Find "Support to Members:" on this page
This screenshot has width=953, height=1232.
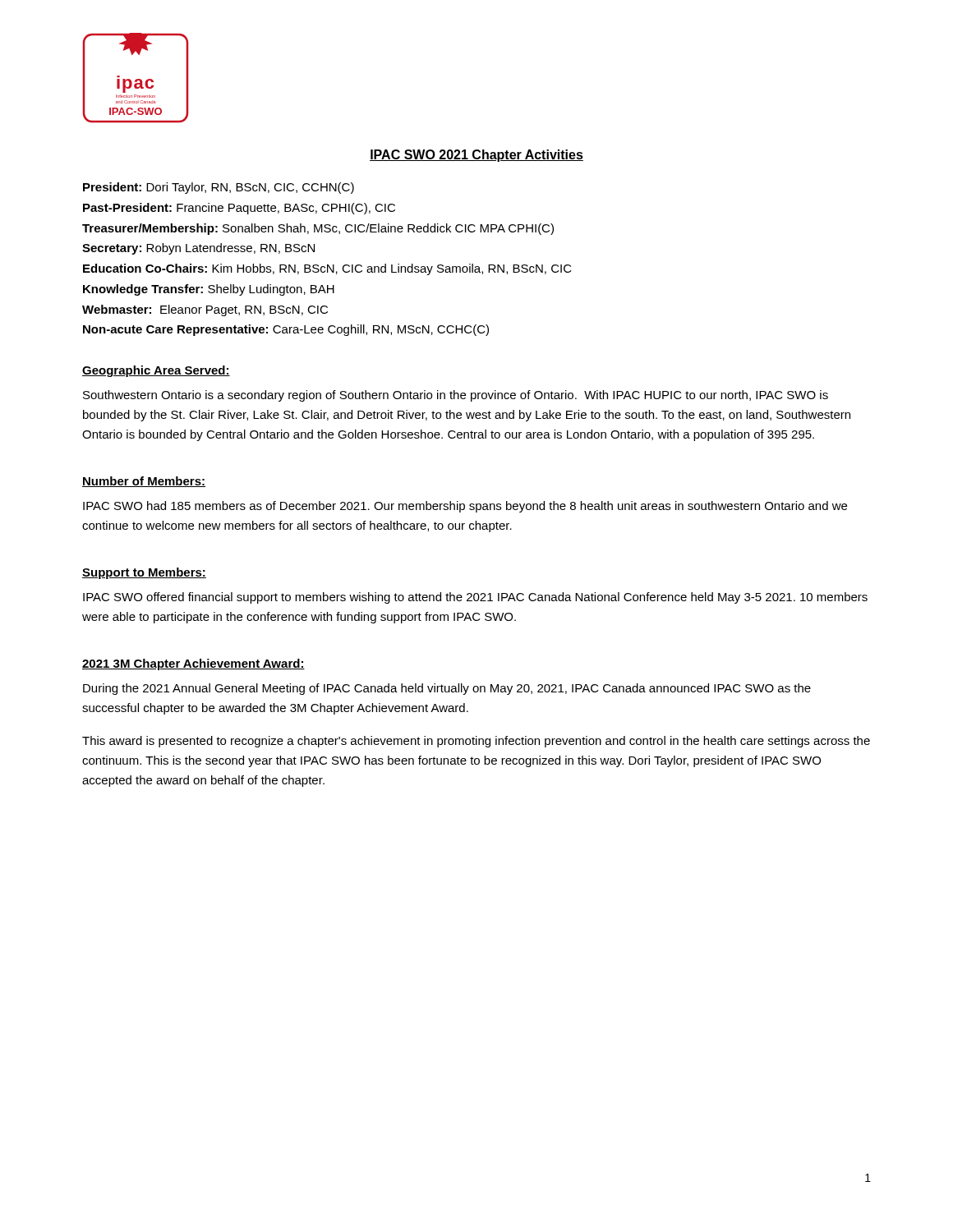point(144,572)
